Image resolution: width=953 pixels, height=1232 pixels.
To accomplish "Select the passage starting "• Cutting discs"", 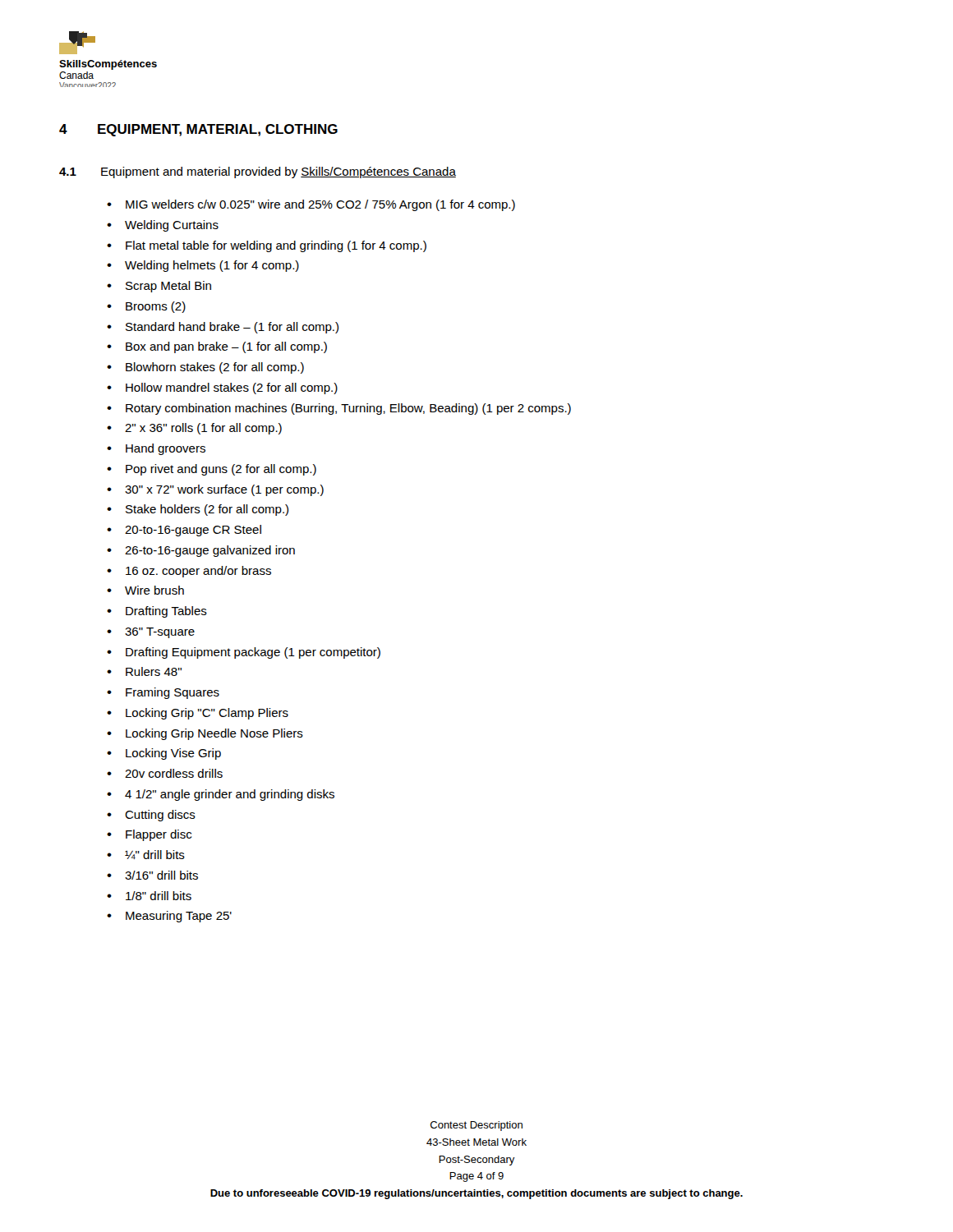I will (151, 816).
